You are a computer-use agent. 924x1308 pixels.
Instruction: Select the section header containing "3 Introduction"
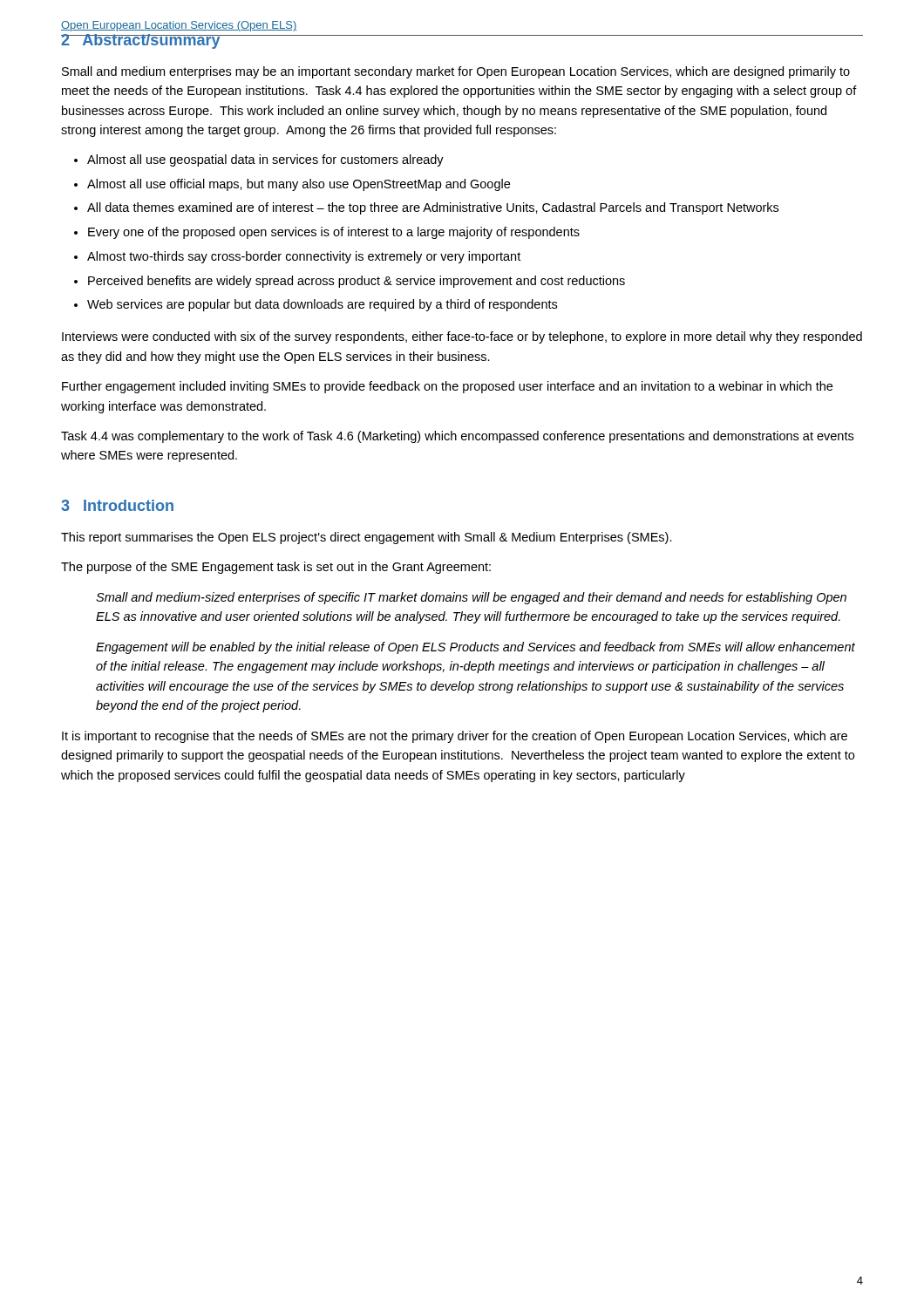tap(118, 506)
